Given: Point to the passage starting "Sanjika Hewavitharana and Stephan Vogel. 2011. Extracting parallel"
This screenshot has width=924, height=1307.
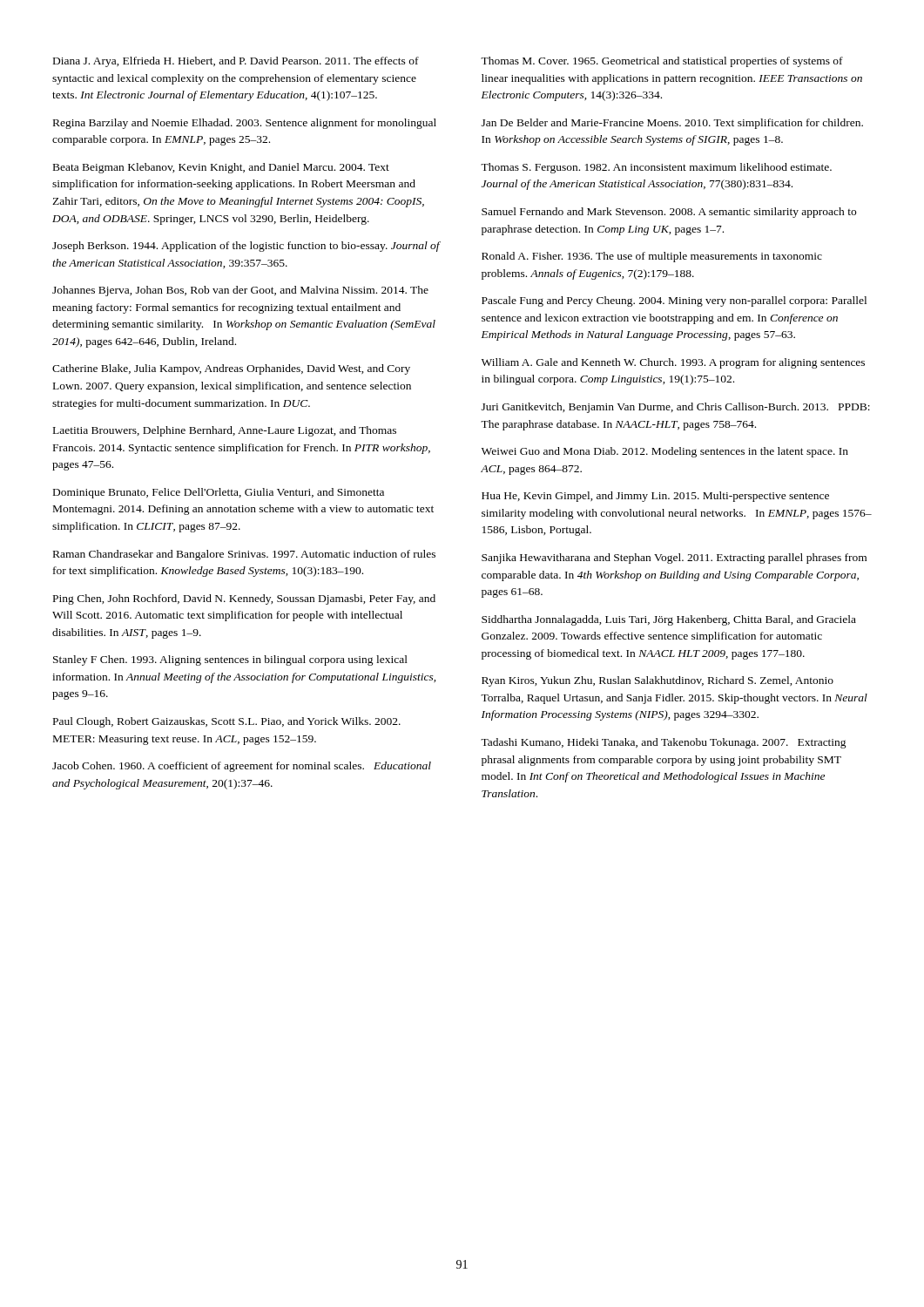Looking at the screenshot, I should click(x=676, y=574).
